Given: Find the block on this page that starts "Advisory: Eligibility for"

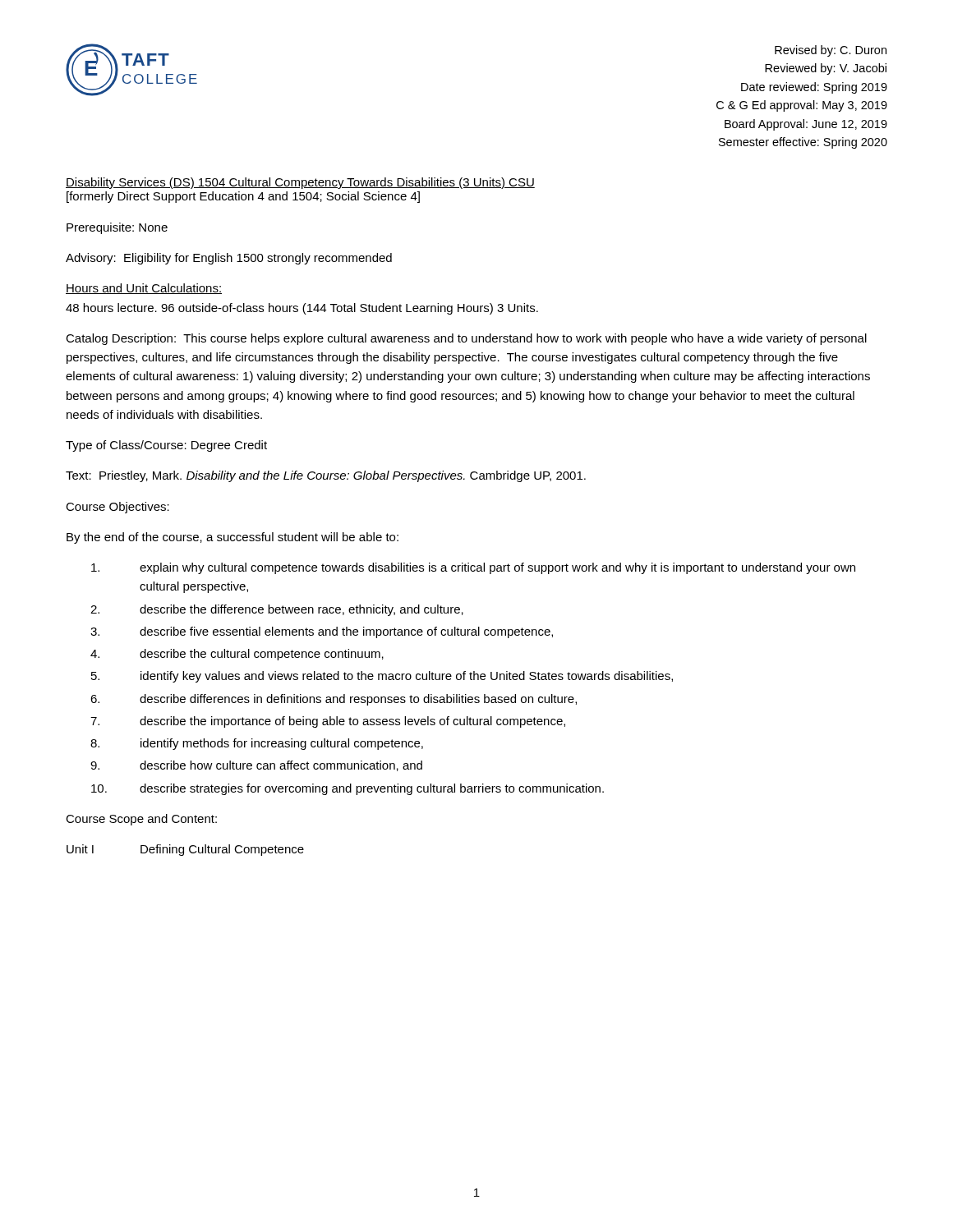Looking at the screenshot, I should [x=229, y=259].
